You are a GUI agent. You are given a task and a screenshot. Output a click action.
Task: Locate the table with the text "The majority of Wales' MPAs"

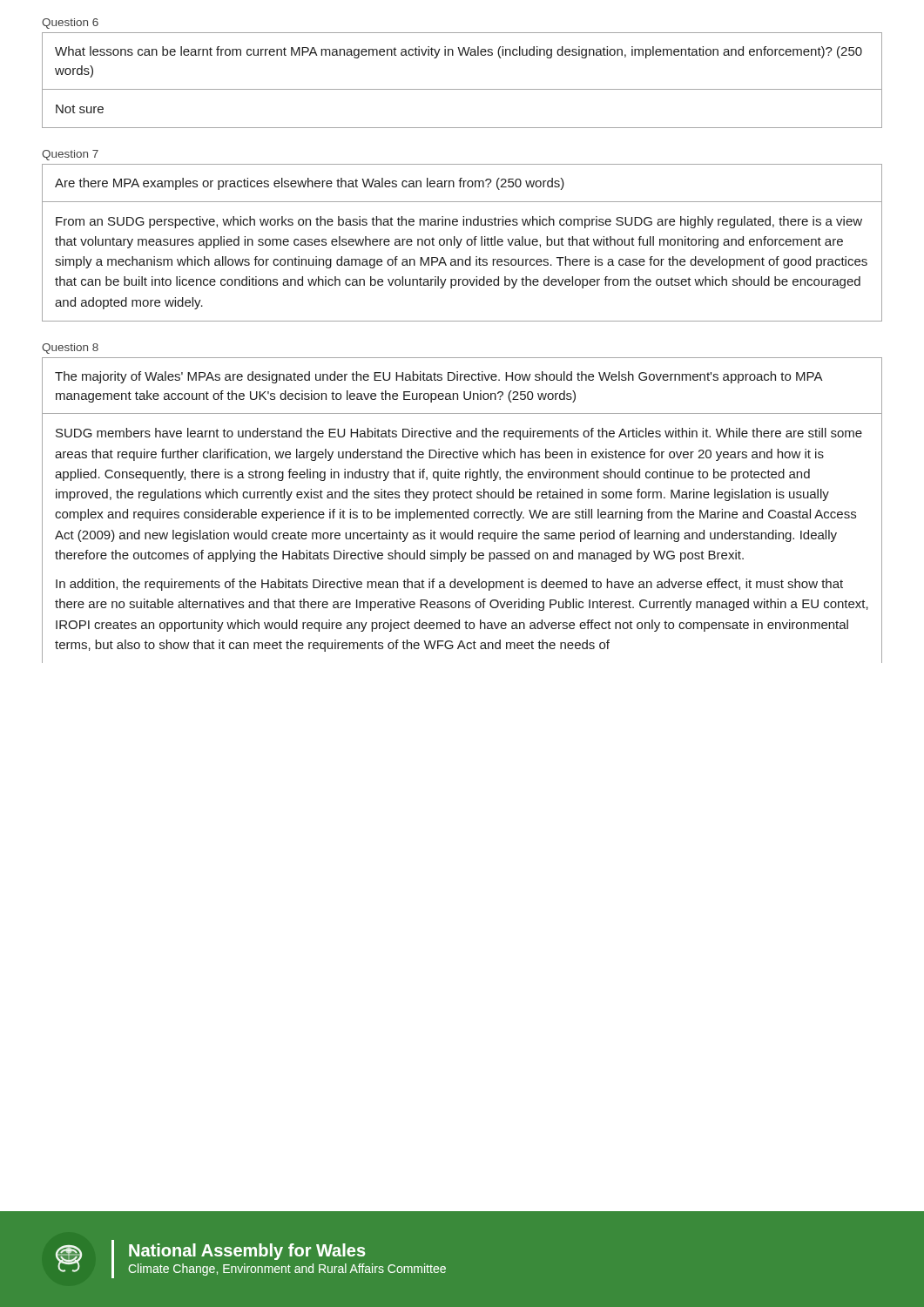click(462, 386)
